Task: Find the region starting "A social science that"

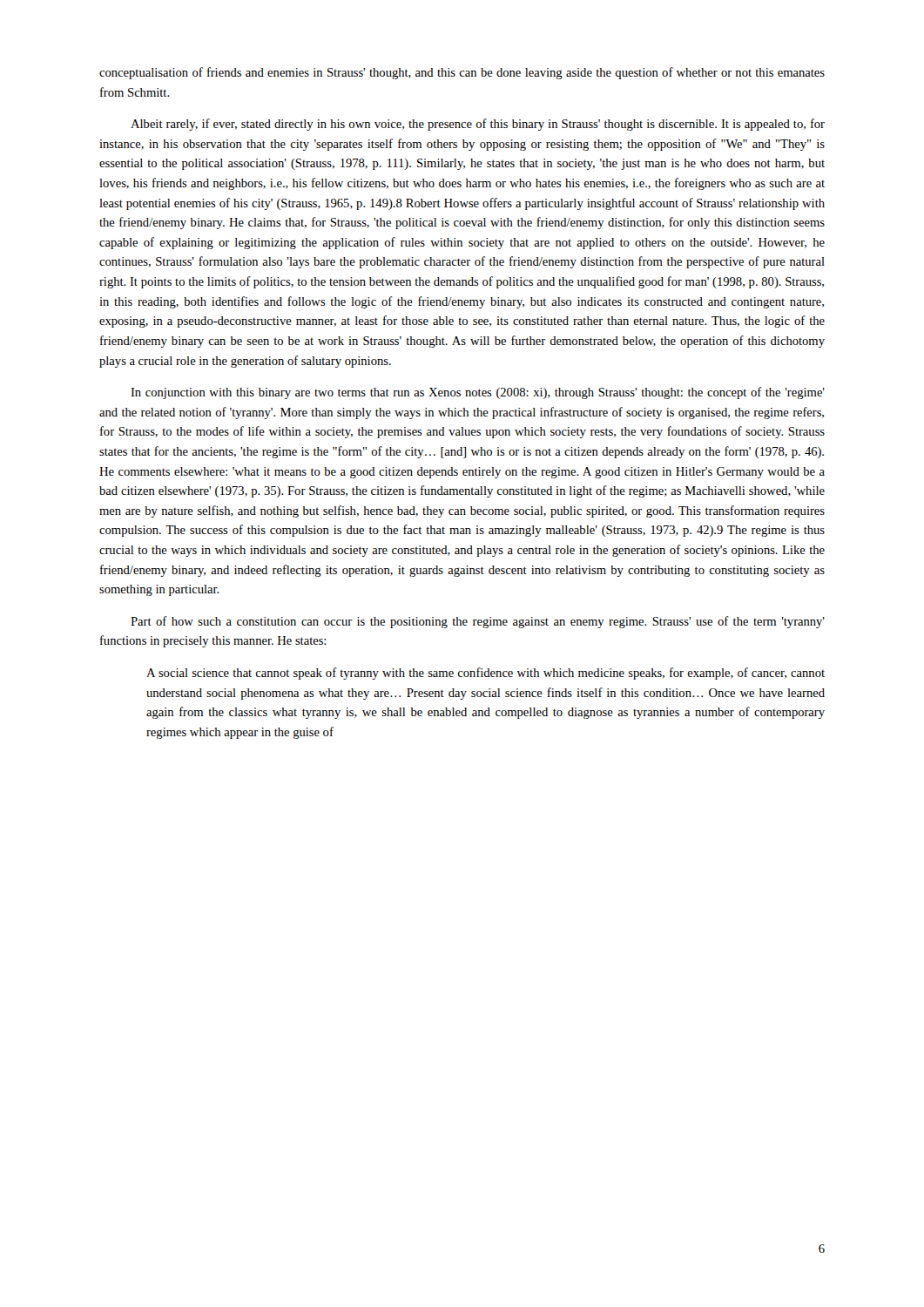Action: click(486, 703)
